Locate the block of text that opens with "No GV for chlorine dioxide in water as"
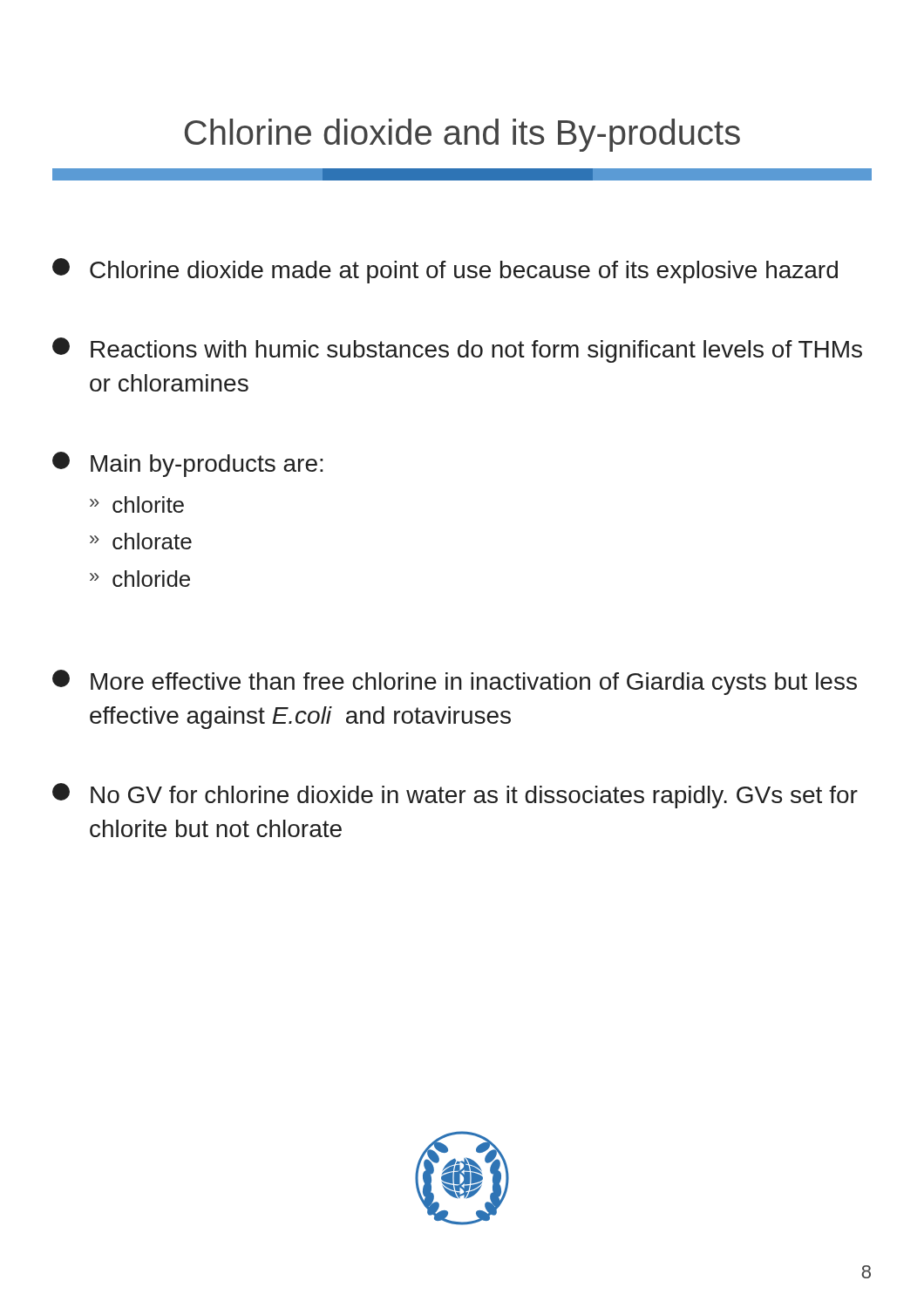 pos(462,812)
